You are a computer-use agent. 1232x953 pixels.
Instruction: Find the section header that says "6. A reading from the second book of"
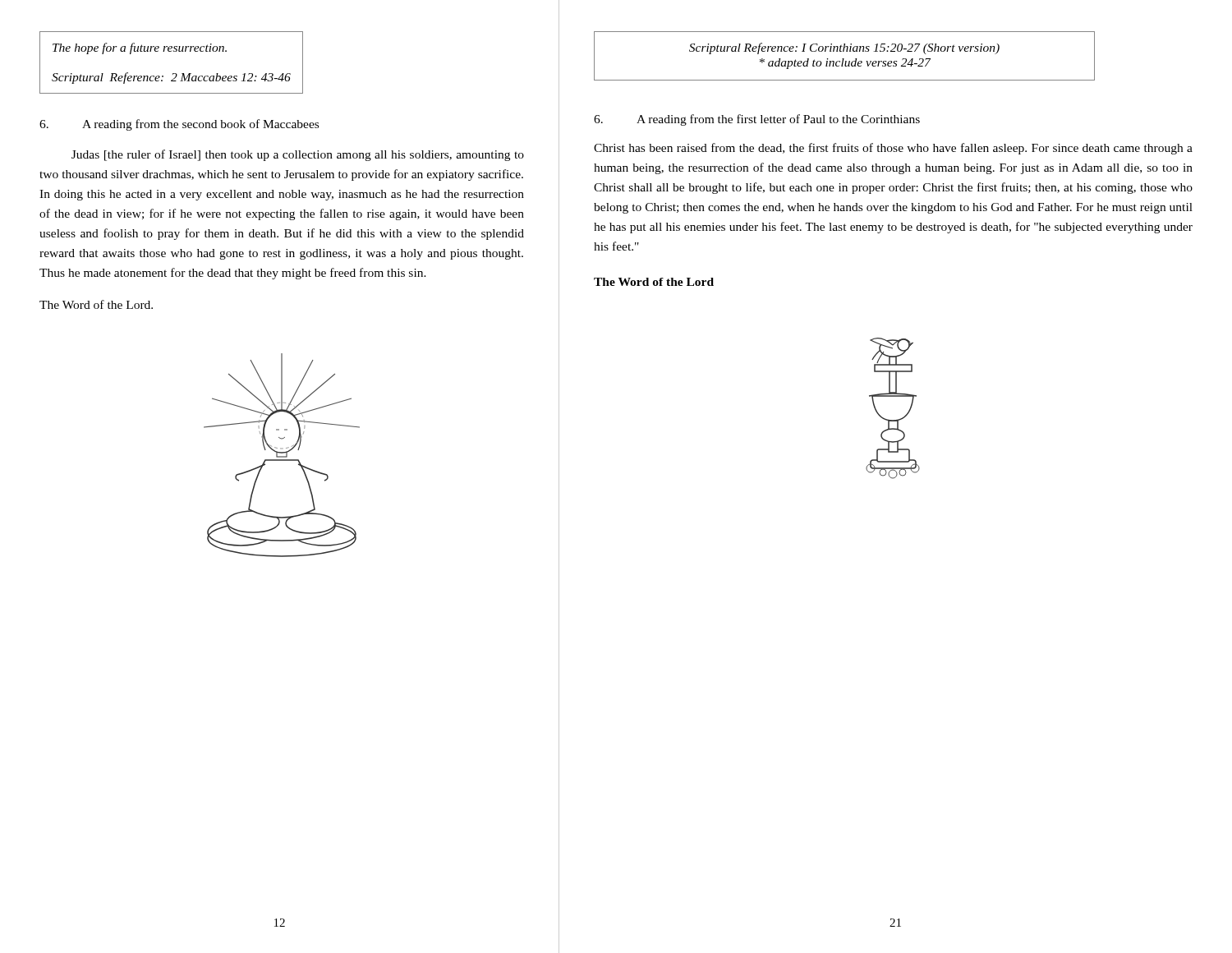pos(282,124)
